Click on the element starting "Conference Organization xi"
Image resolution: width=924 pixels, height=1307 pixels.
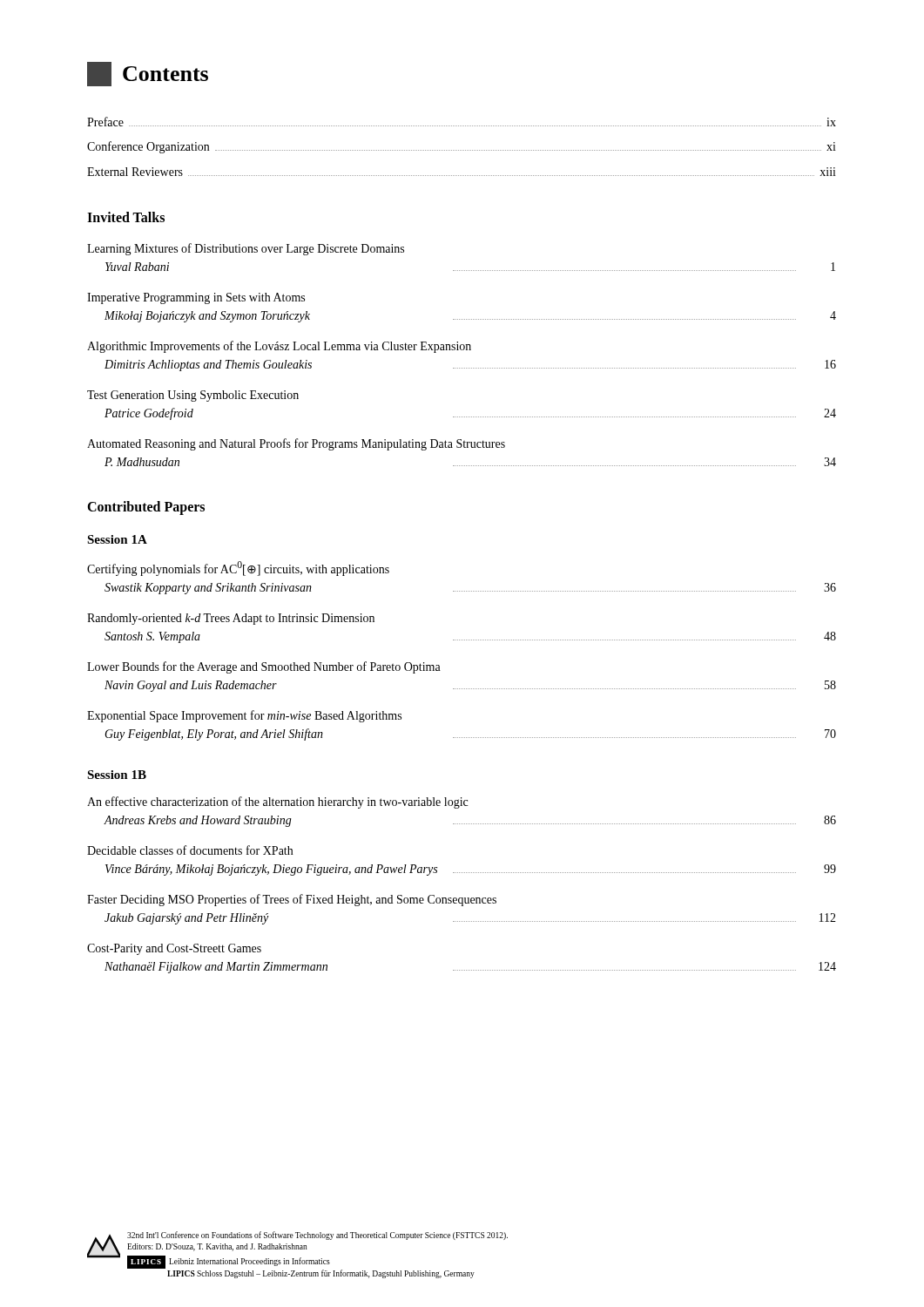point(462,148)
